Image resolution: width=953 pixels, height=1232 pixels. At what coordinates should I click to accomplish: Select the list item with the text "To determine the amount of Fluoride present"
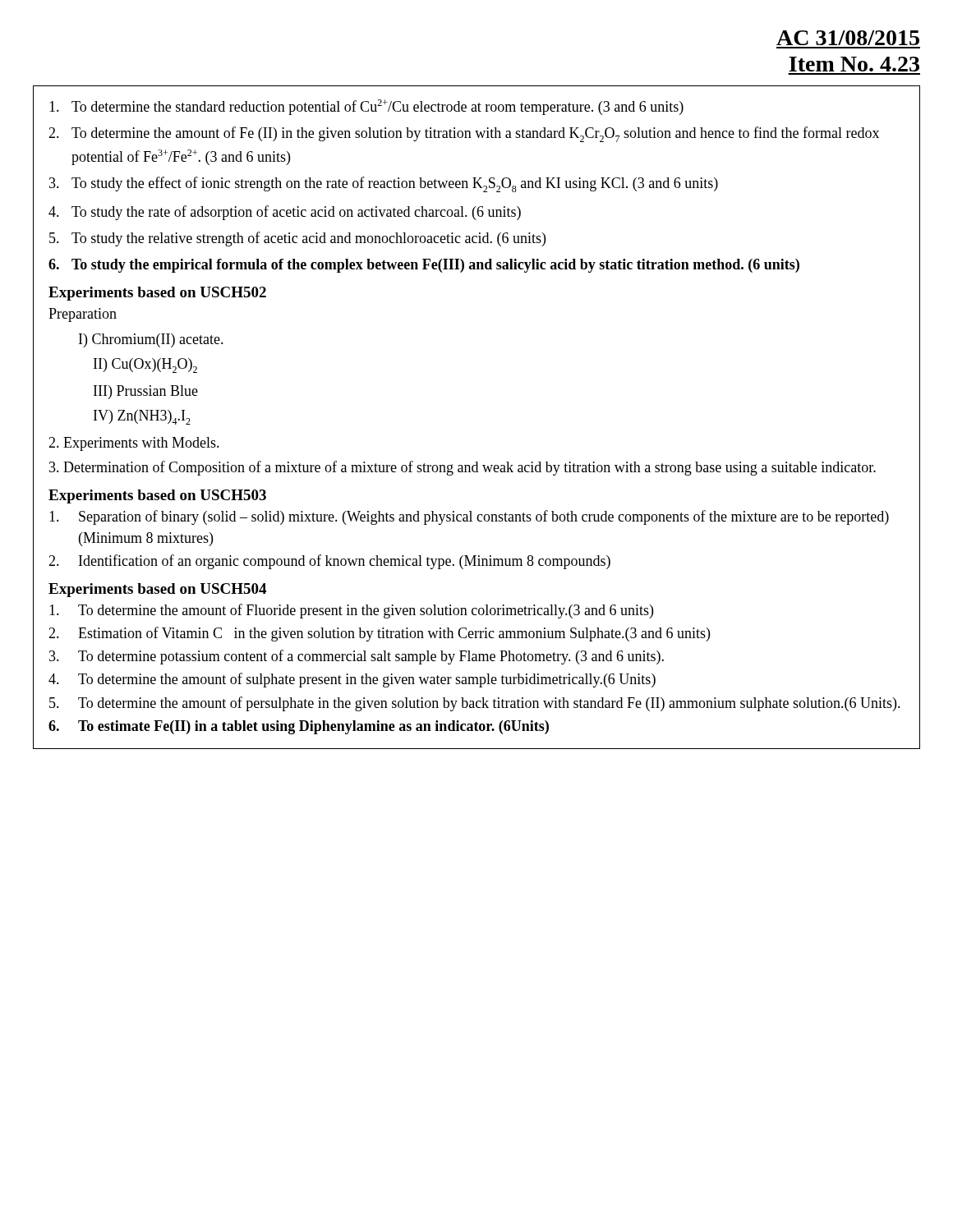(x=476, y=610)
